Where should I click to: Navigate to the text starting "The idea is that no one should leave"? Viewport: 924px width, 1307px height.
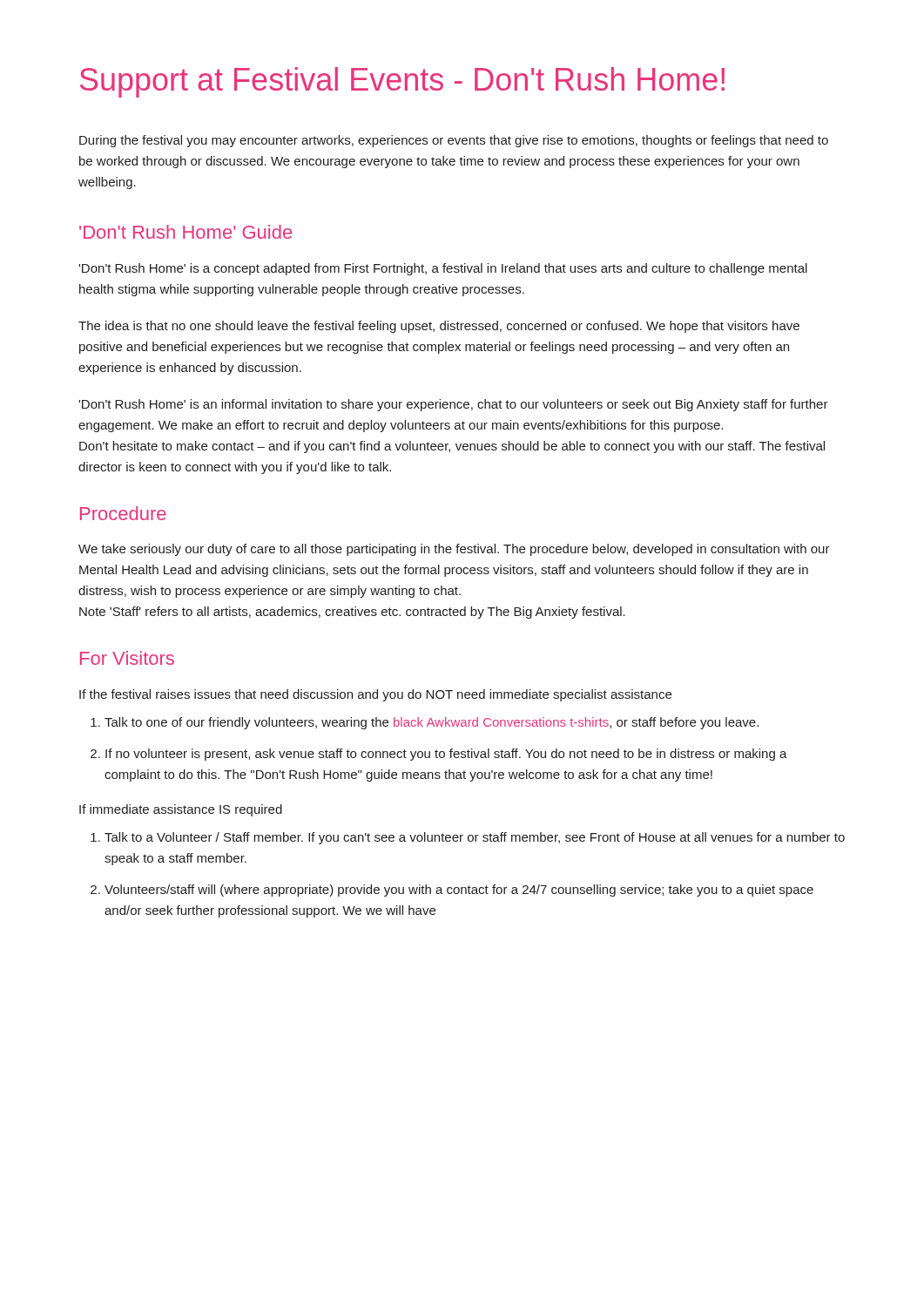[439, 346]
